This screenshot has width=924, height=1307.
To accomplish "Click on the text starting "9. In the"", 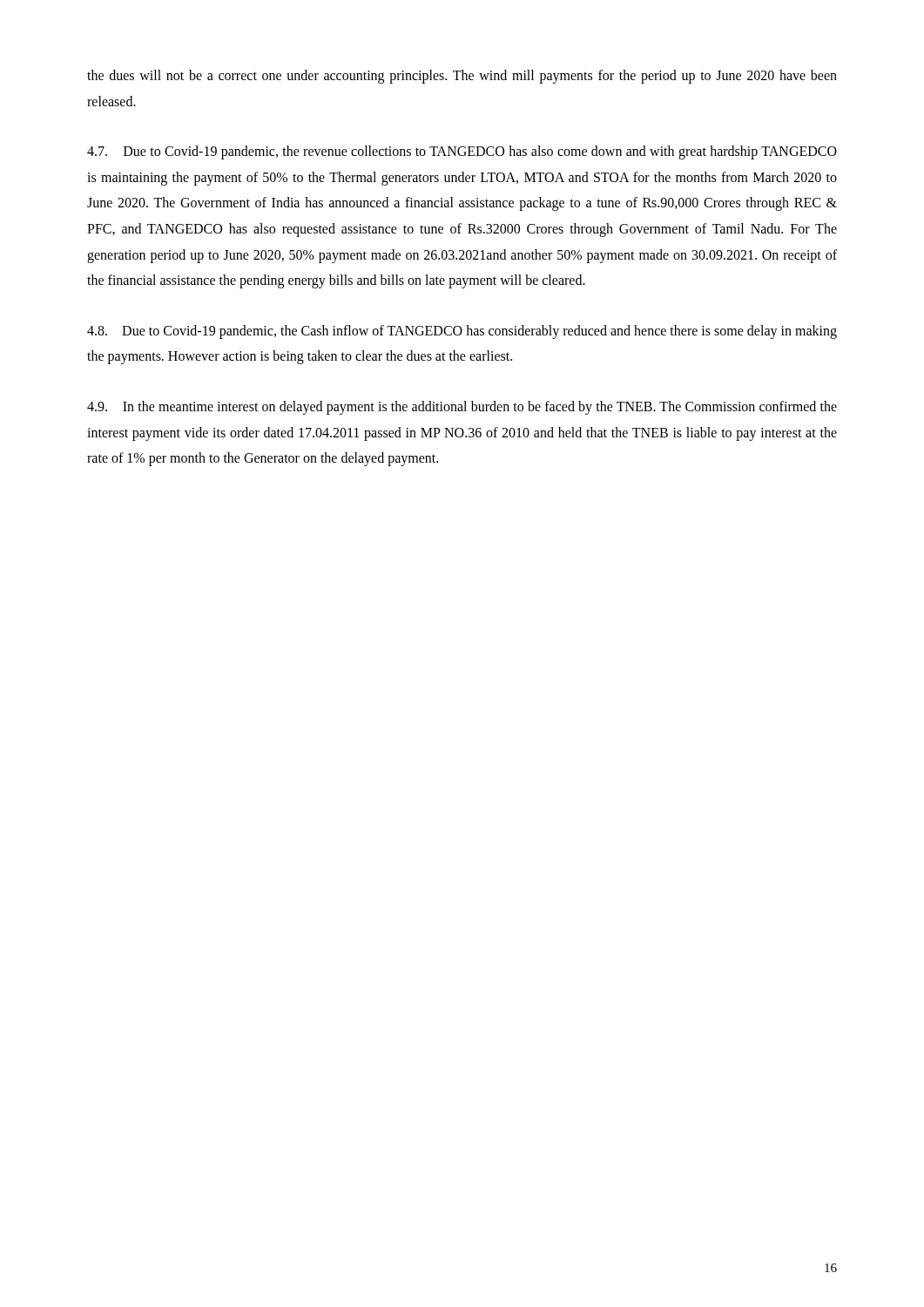I will (x=462, y=432).
